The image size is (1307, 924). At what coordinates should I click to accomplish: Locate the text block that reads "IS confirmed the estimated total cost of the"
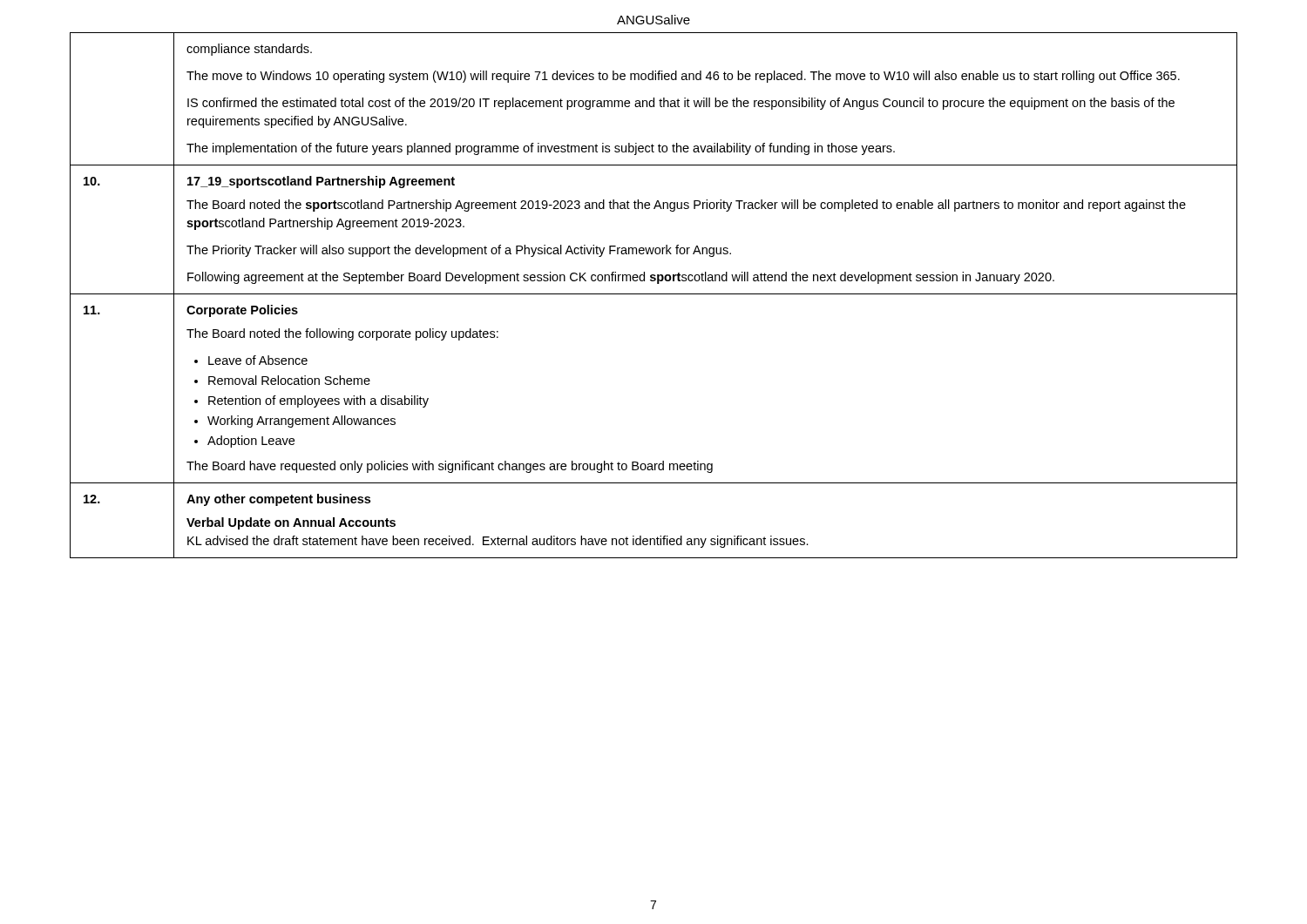[x=681, y=112]
